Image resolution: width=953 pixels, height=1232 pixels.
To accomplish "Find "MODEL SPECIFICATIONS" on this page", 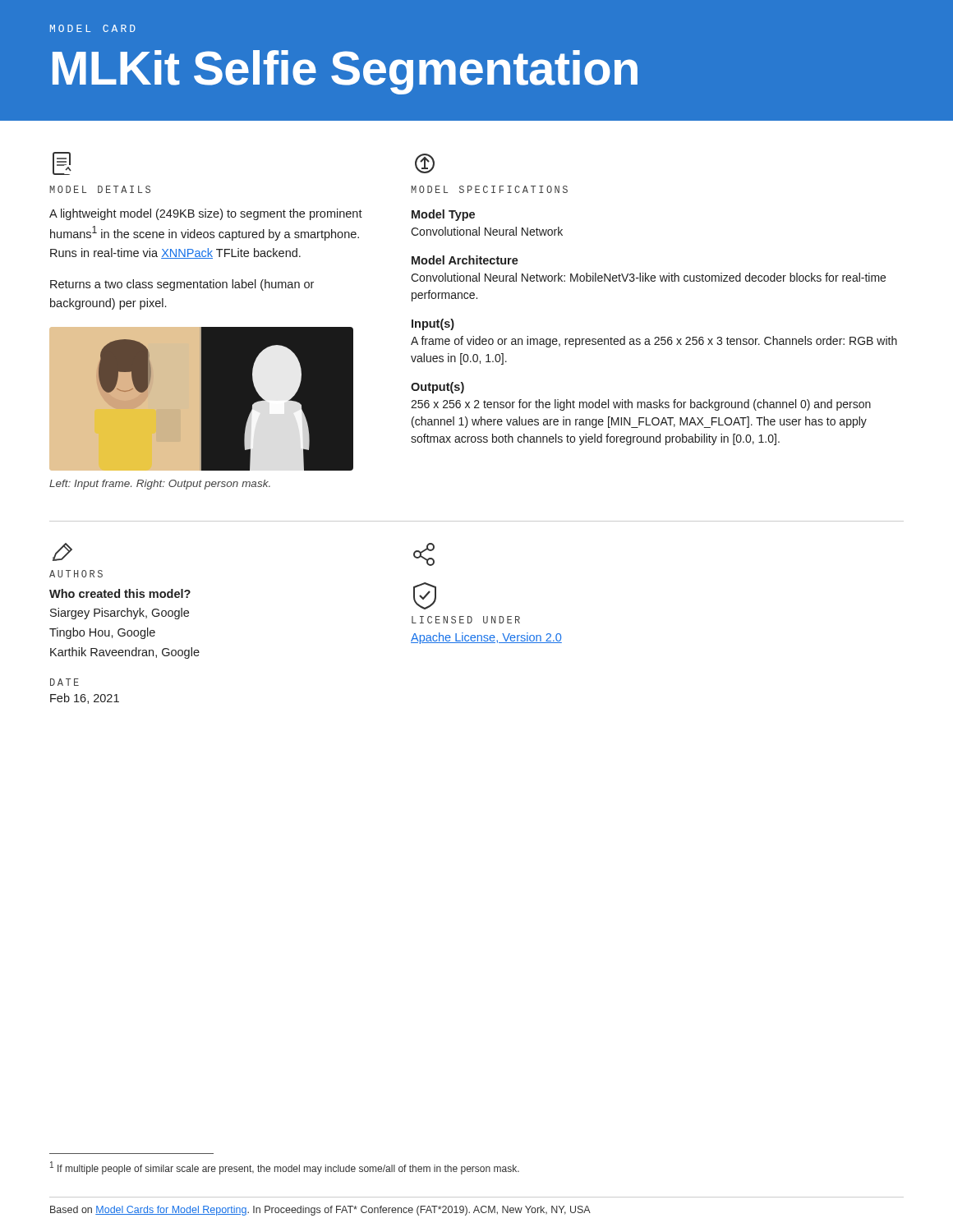I will [425, 163].
